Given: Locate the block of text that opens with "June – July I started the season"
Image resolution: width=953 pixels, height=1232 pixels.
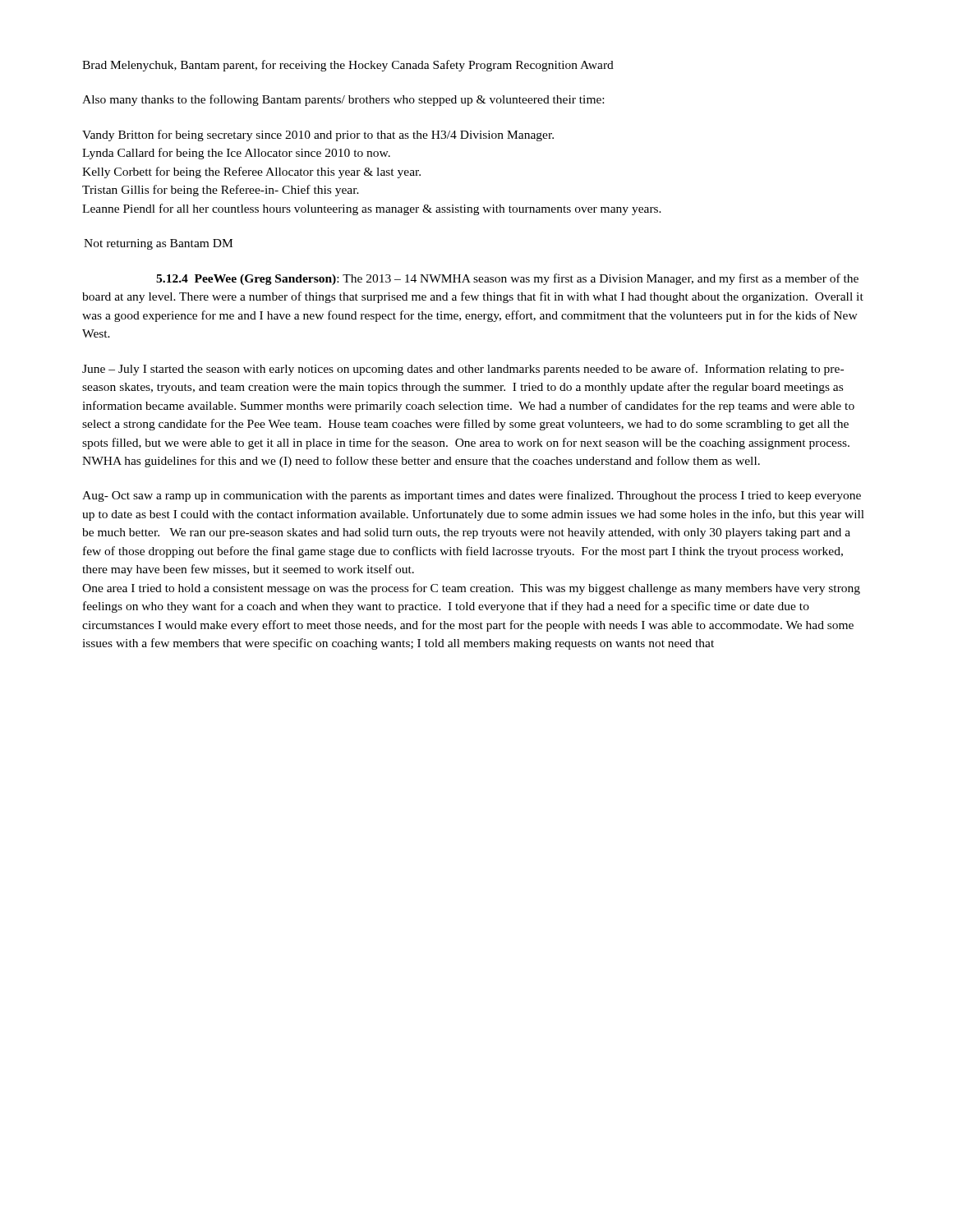Looking at the screenshot, I should [x=468, y=414].
